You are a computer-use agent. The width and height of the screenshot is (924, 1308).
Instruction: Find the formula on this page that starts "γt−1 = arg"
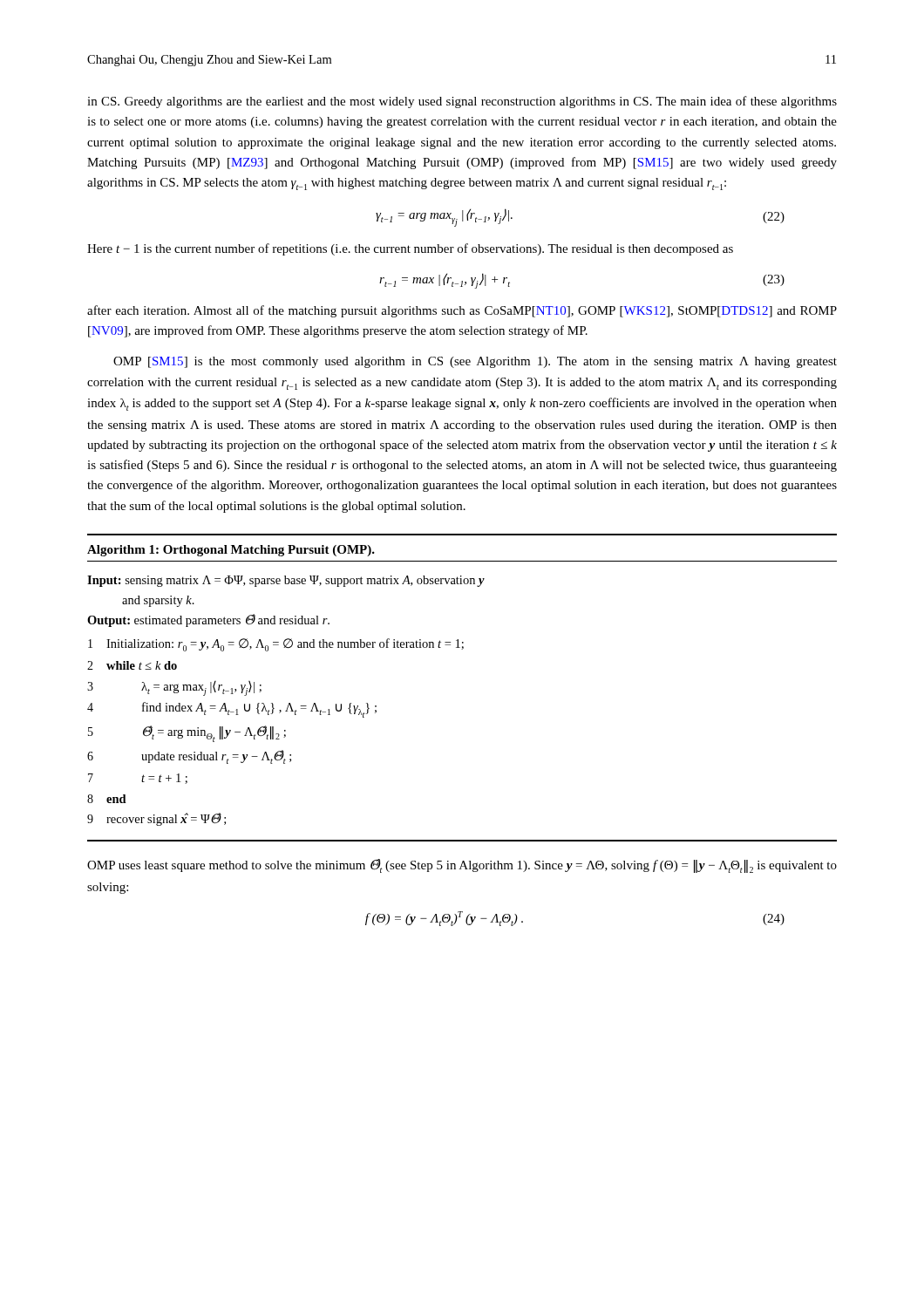click(462, 216)
